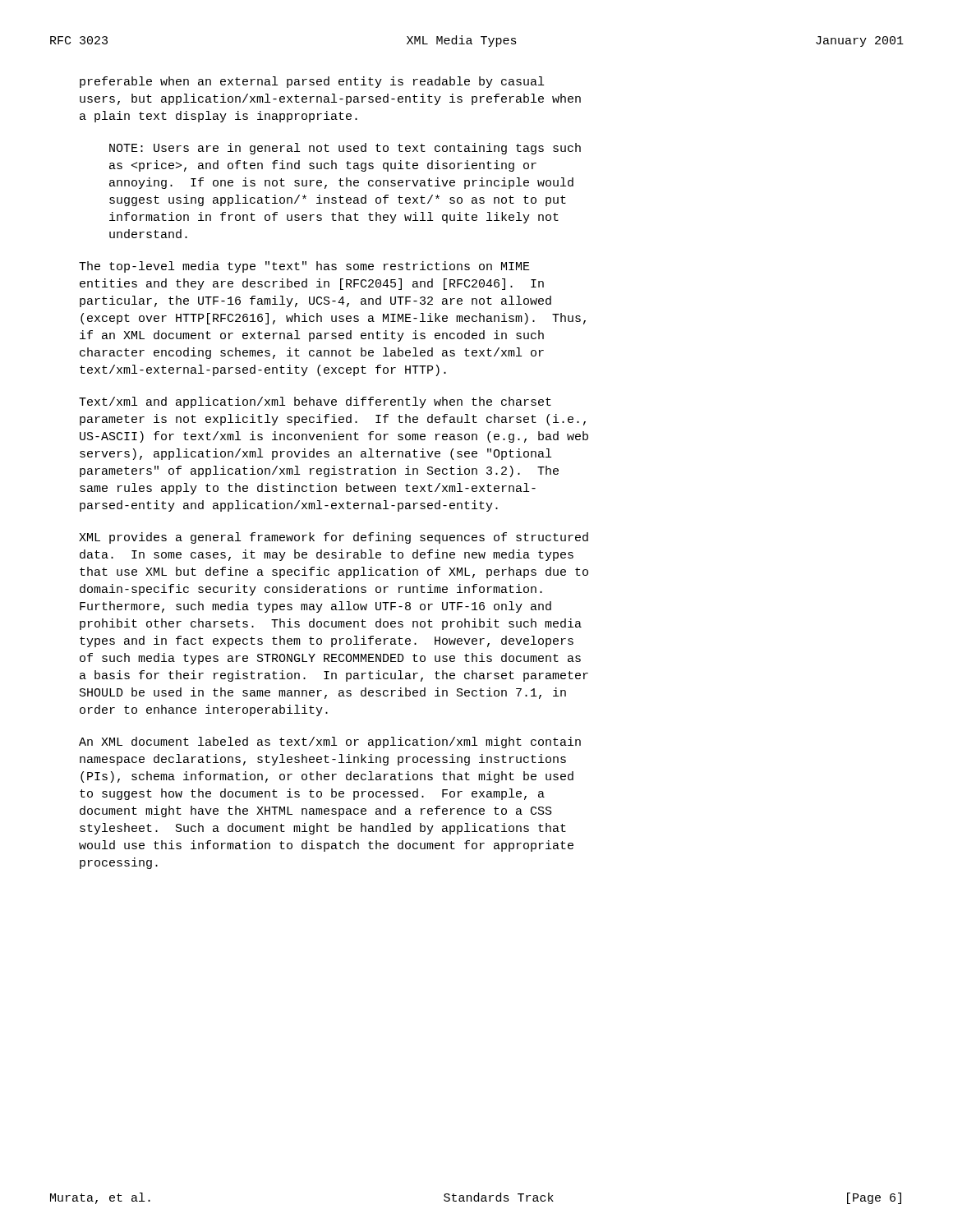Navigate to the passage starting "The top-level media type"
The width and height of the screenshot is (953, 1232).
coord(334,319)
